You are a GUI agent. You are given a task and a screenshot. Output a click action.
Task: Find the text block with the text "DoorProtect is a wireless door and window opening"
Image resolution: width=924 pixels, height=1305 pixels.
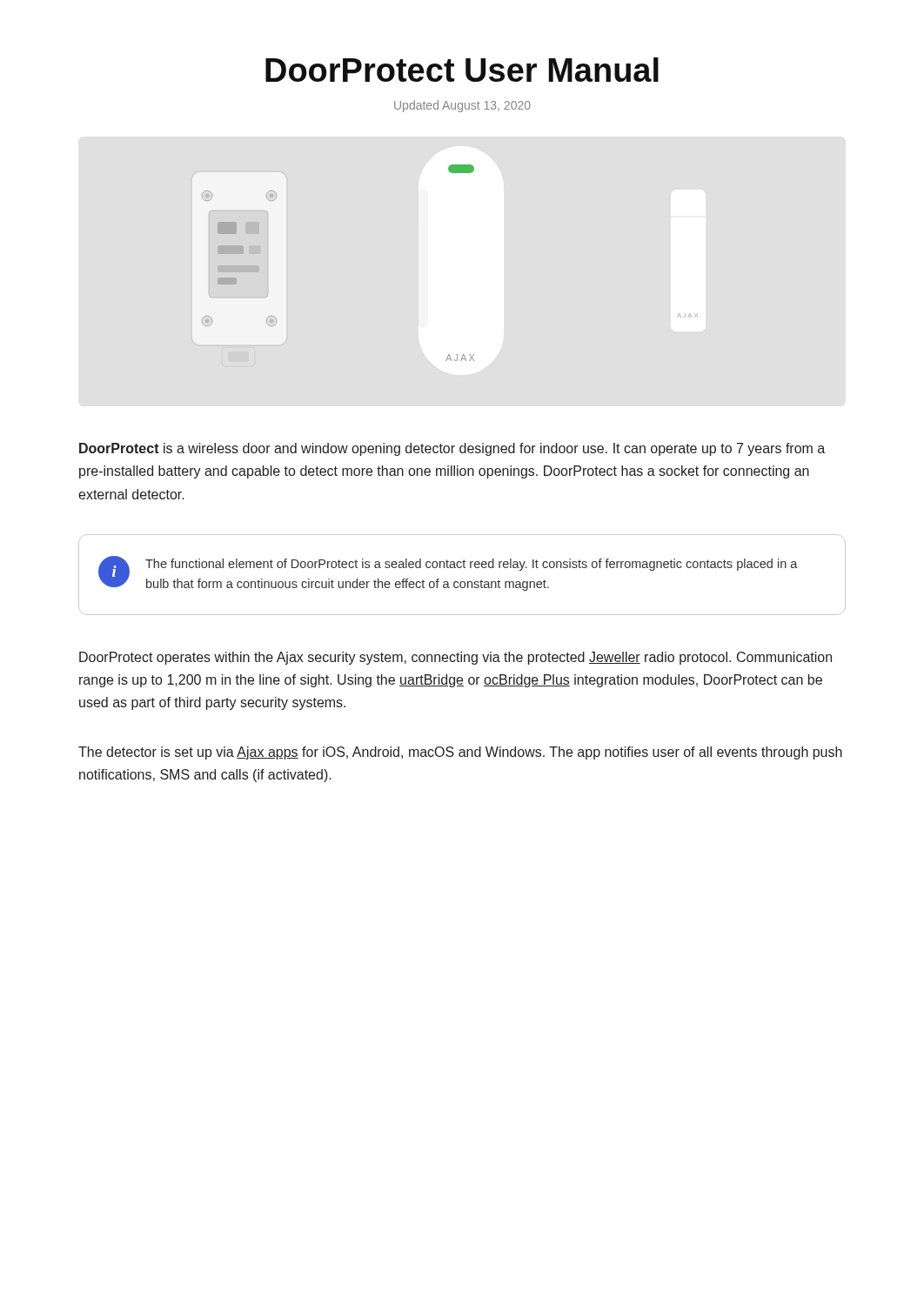pos(452,471)
